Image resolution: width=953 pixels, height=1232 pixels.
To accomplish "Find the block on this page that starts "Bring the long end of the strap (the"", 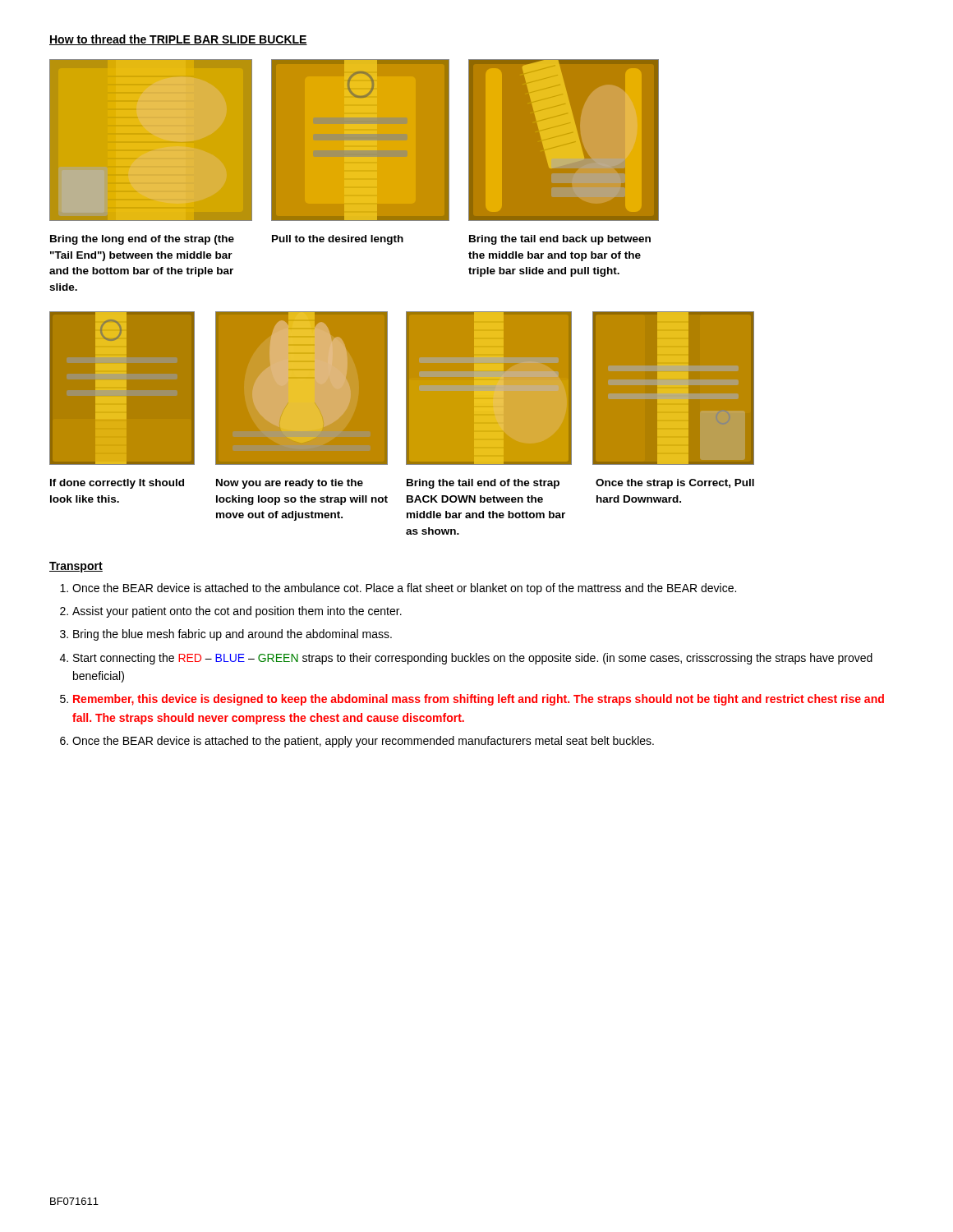I will (142, 263).
